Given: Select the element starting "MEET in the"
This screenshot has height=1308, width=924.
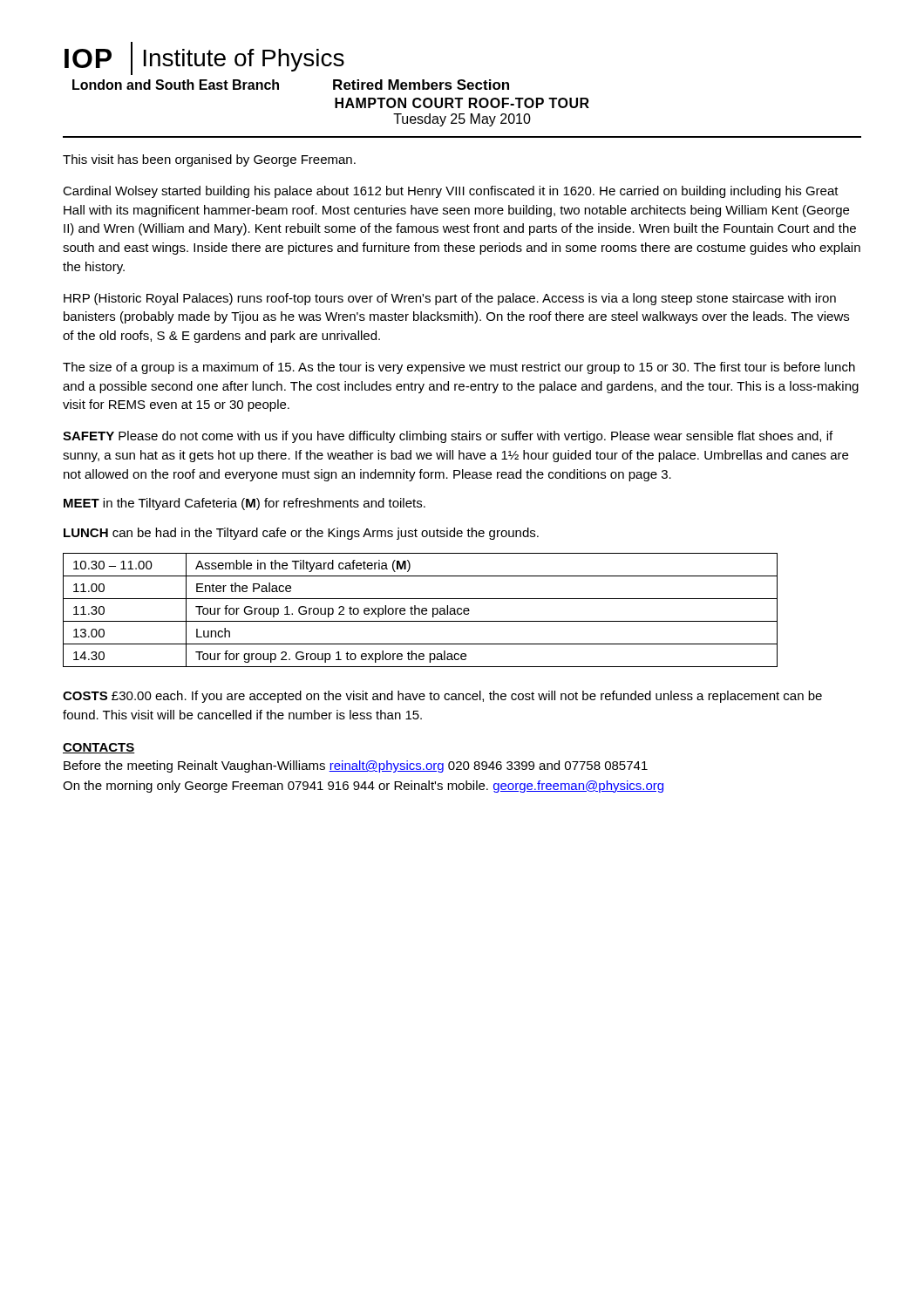Looking at the screenshot, I should pos(244,503).
